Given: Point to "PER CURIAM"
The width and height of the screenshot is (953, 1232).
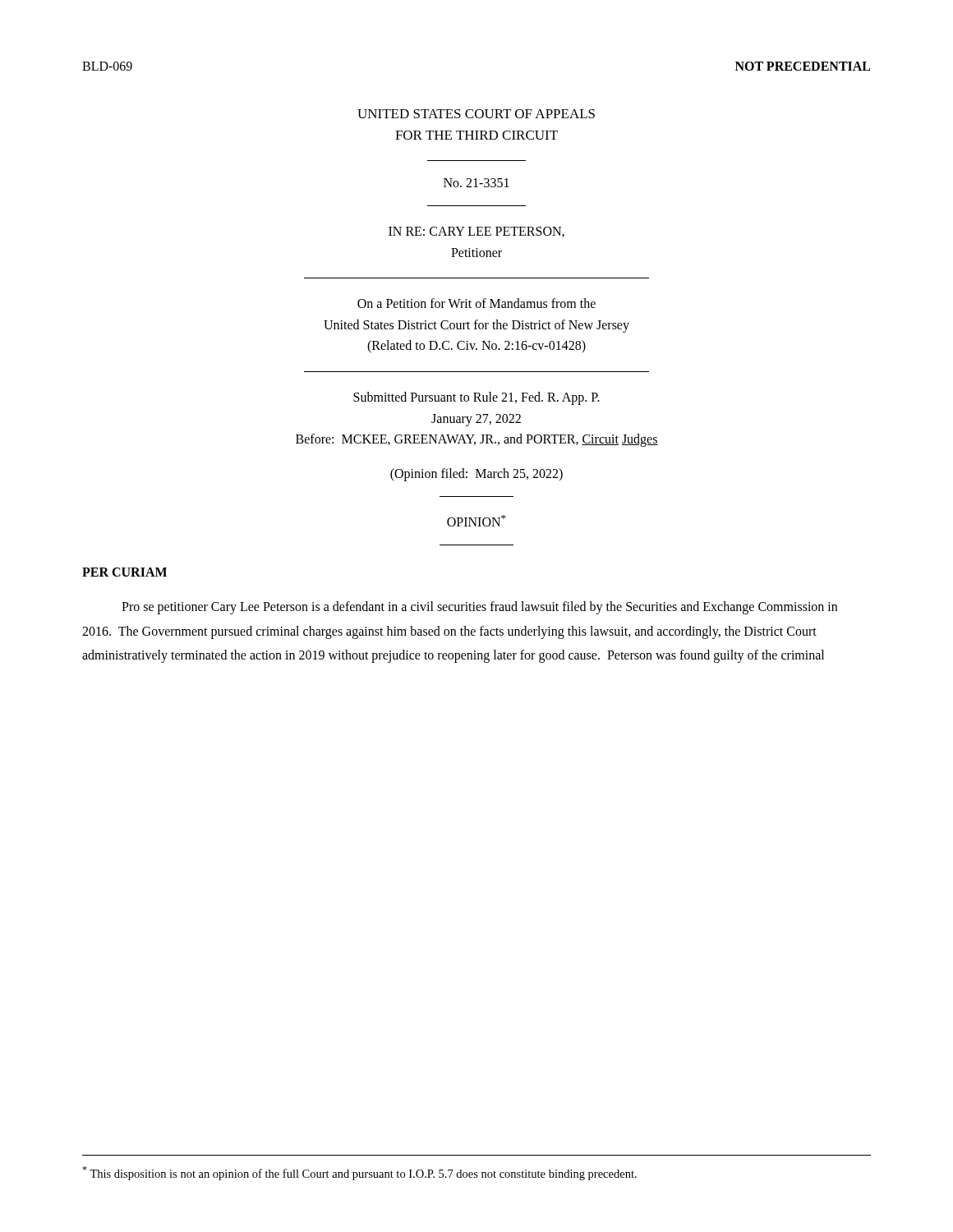Looking at the screenshot, I should [125, 572].
